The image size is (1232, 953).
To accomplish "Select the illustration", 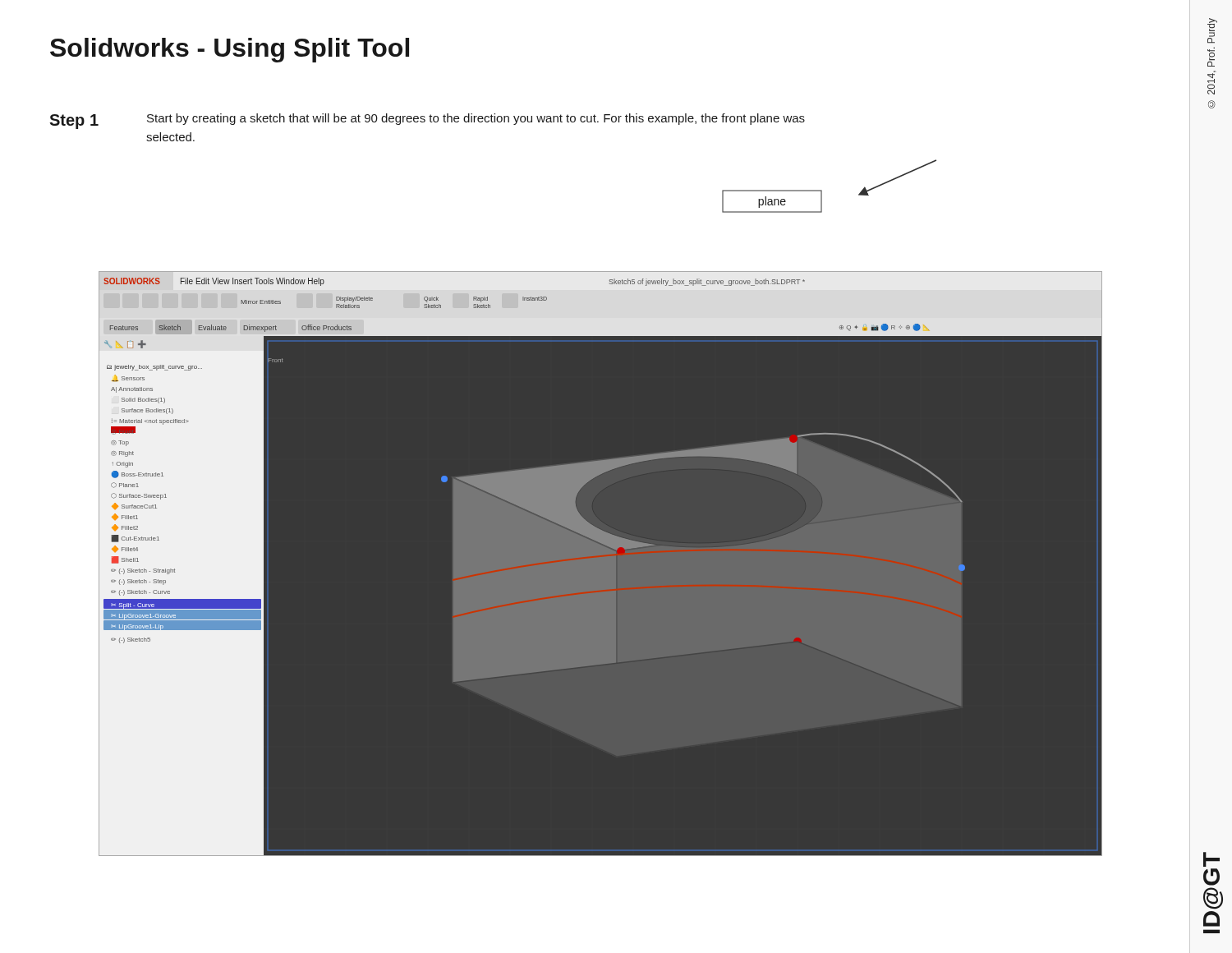I will (x=846, y=185).
